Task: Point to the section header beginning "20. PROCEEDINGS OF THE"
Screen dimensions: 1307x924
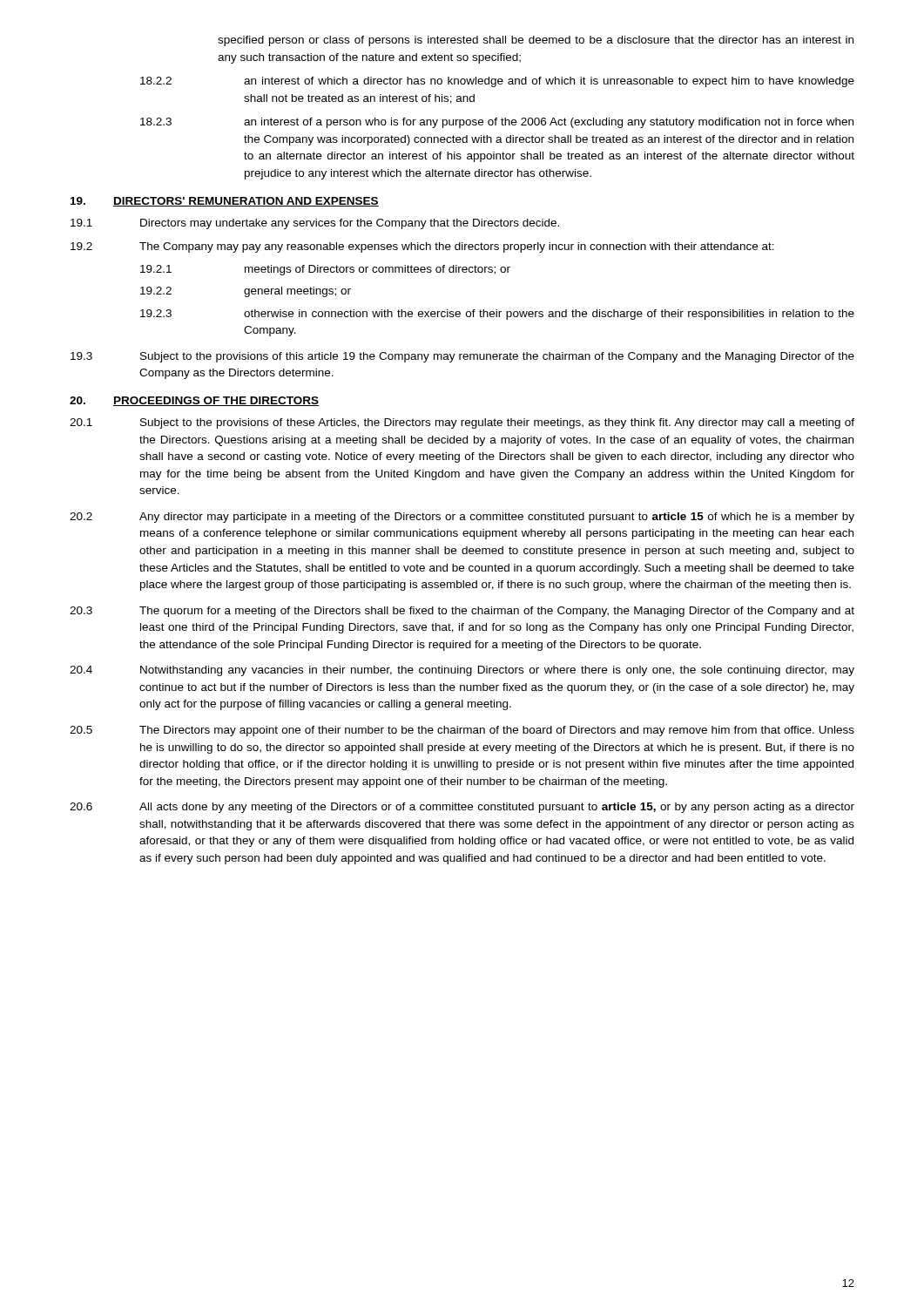Action: [194, 401]
